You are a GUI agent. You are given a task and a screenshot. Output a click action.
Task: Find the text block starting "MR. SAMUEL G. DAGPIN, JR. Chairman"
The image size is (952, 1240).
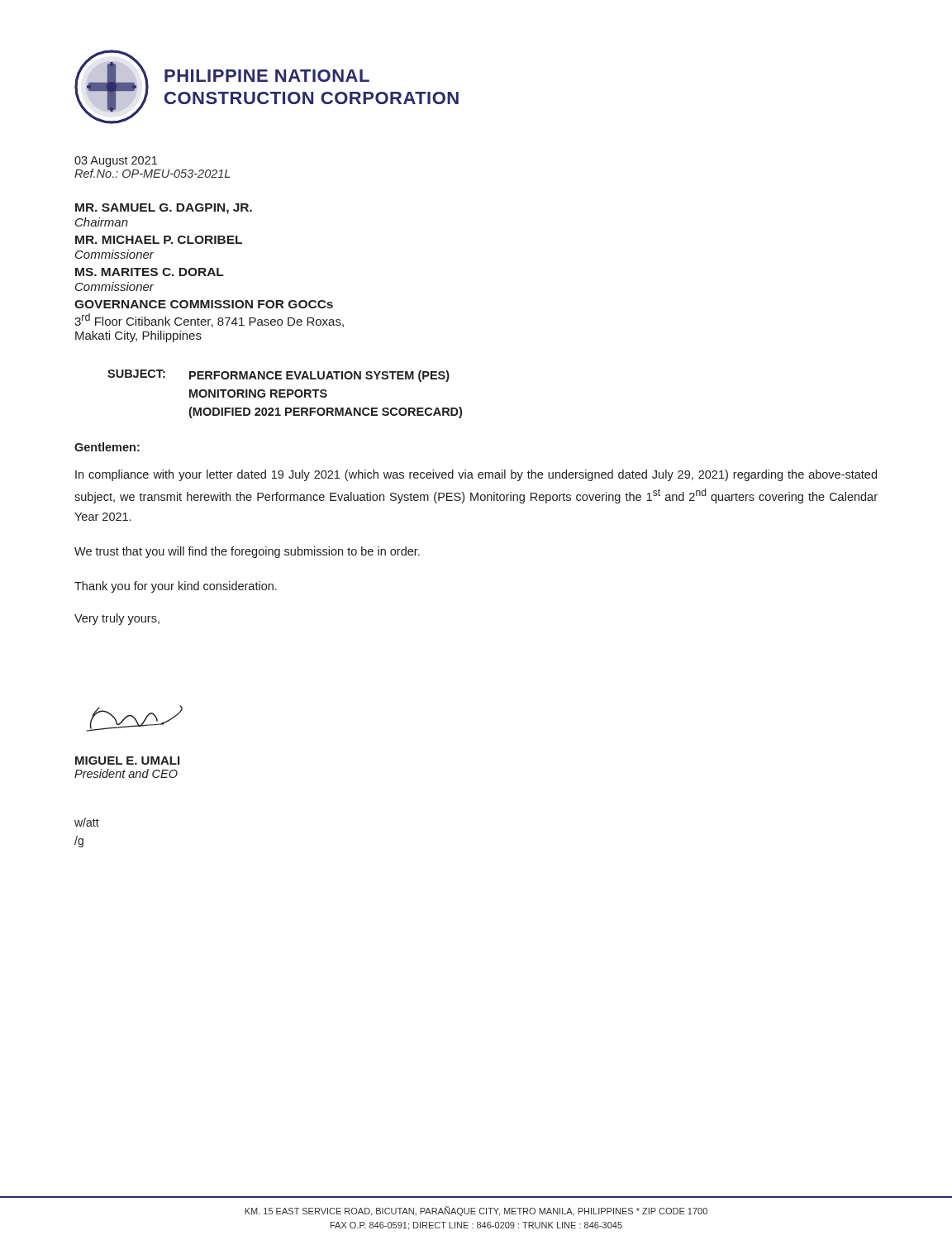tap(164, 209)
